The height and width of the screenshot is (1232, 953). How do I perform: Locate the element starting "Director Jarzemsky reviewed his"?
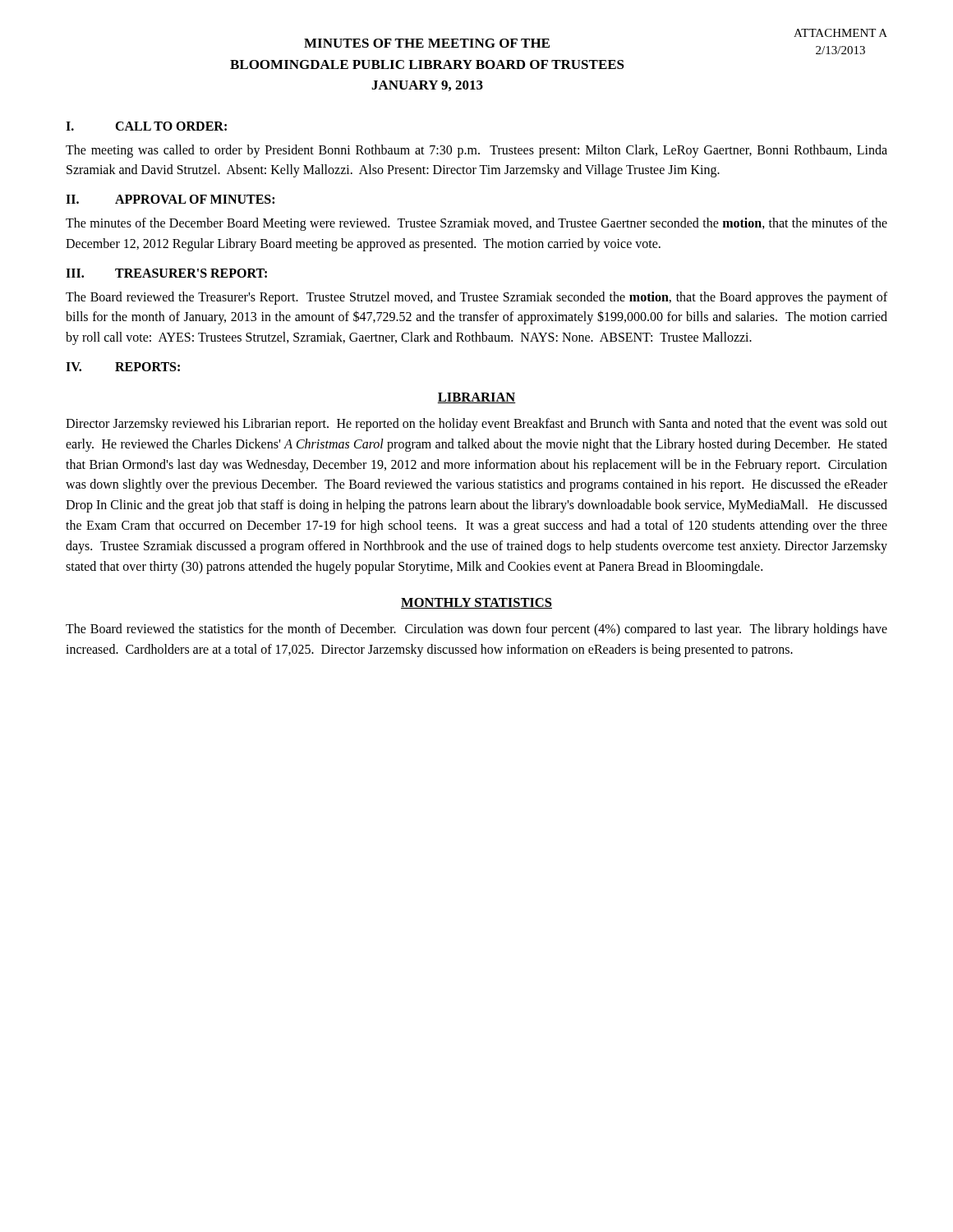pyautogui.click(x=476, y=495)
